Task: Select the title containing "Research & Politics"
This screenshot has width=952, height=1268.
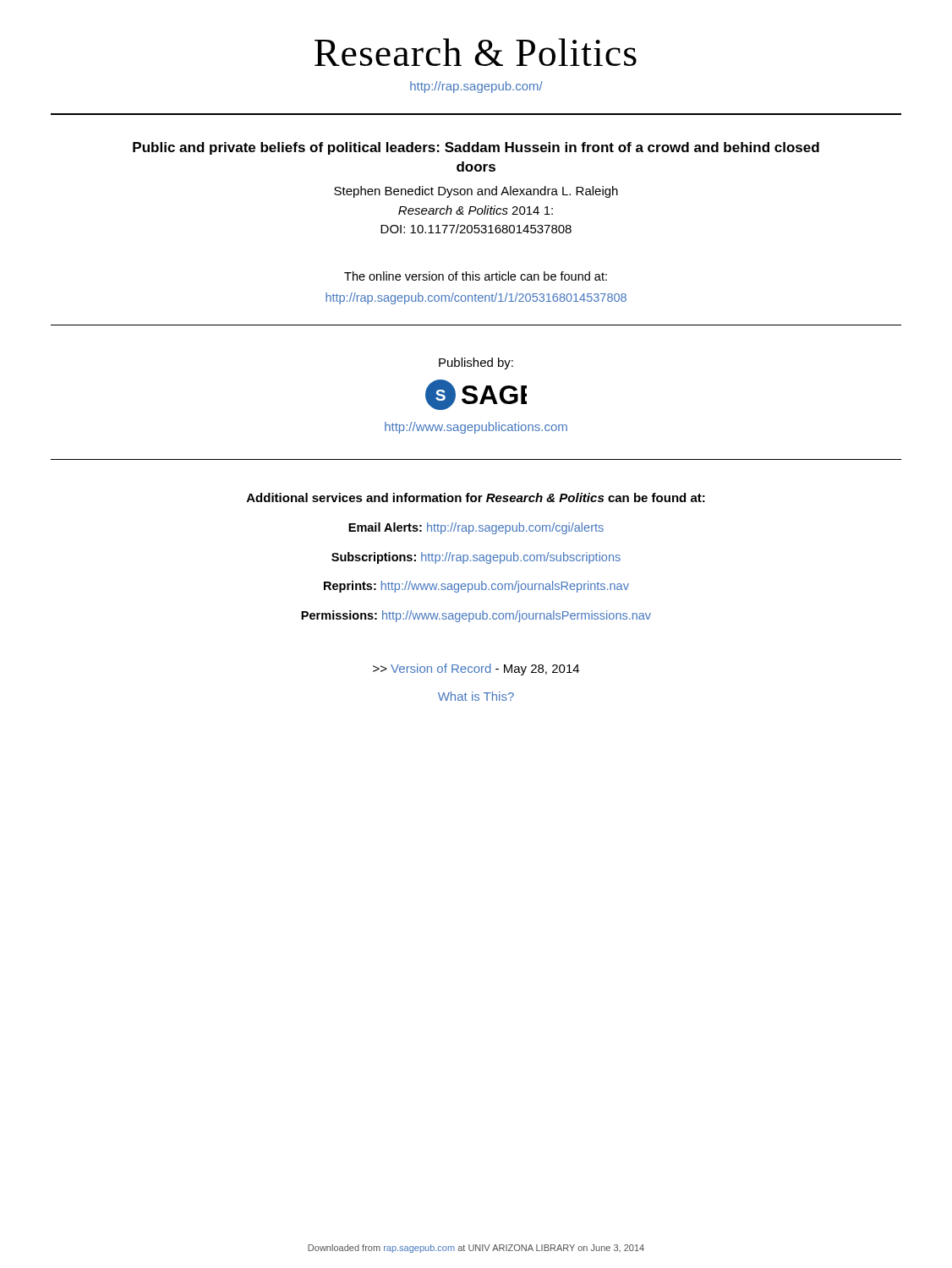Action: point(476,62)
